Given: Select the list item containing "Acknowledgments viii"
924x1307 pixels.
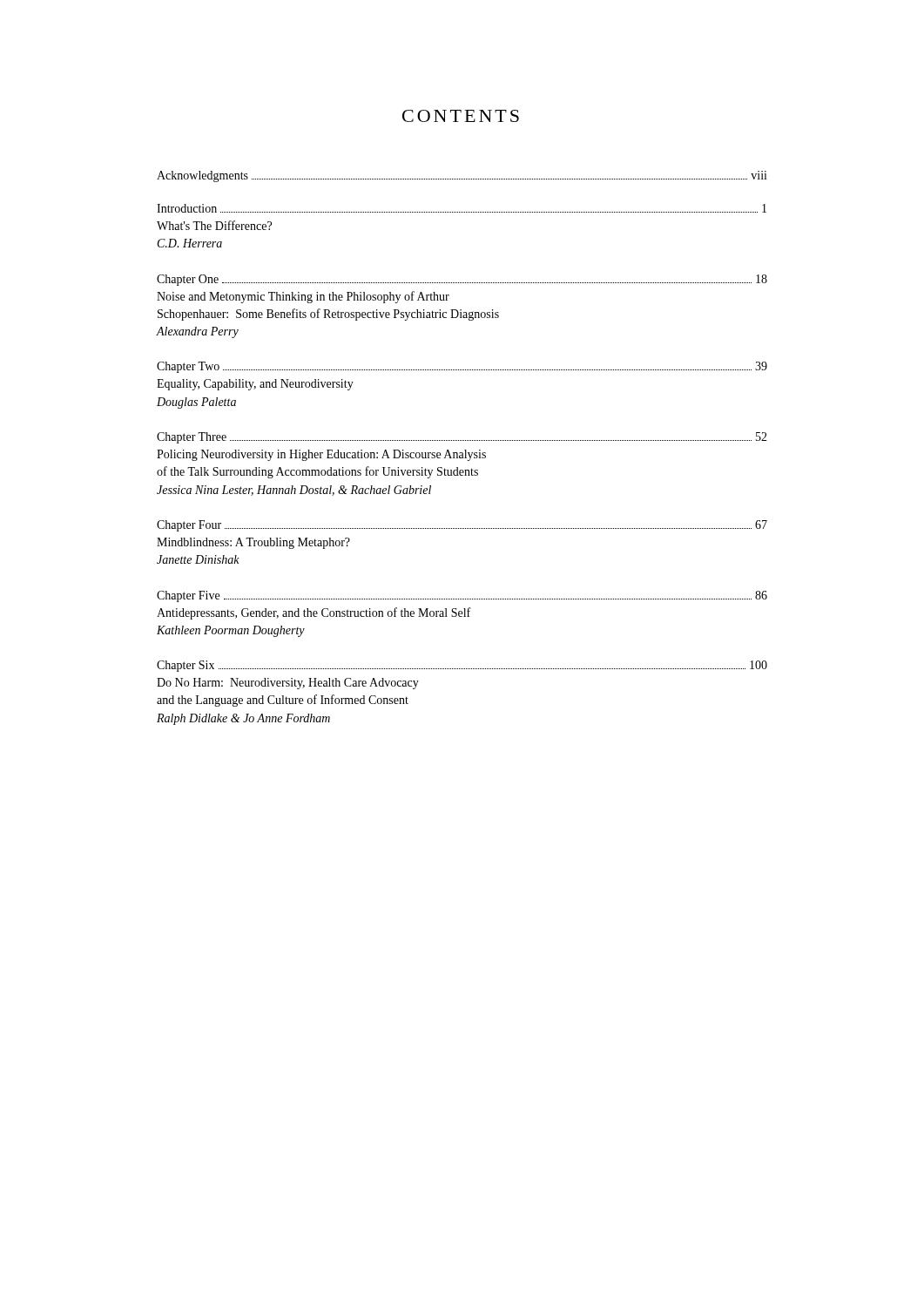Looking at the screenshot, I should click(462, 176).
